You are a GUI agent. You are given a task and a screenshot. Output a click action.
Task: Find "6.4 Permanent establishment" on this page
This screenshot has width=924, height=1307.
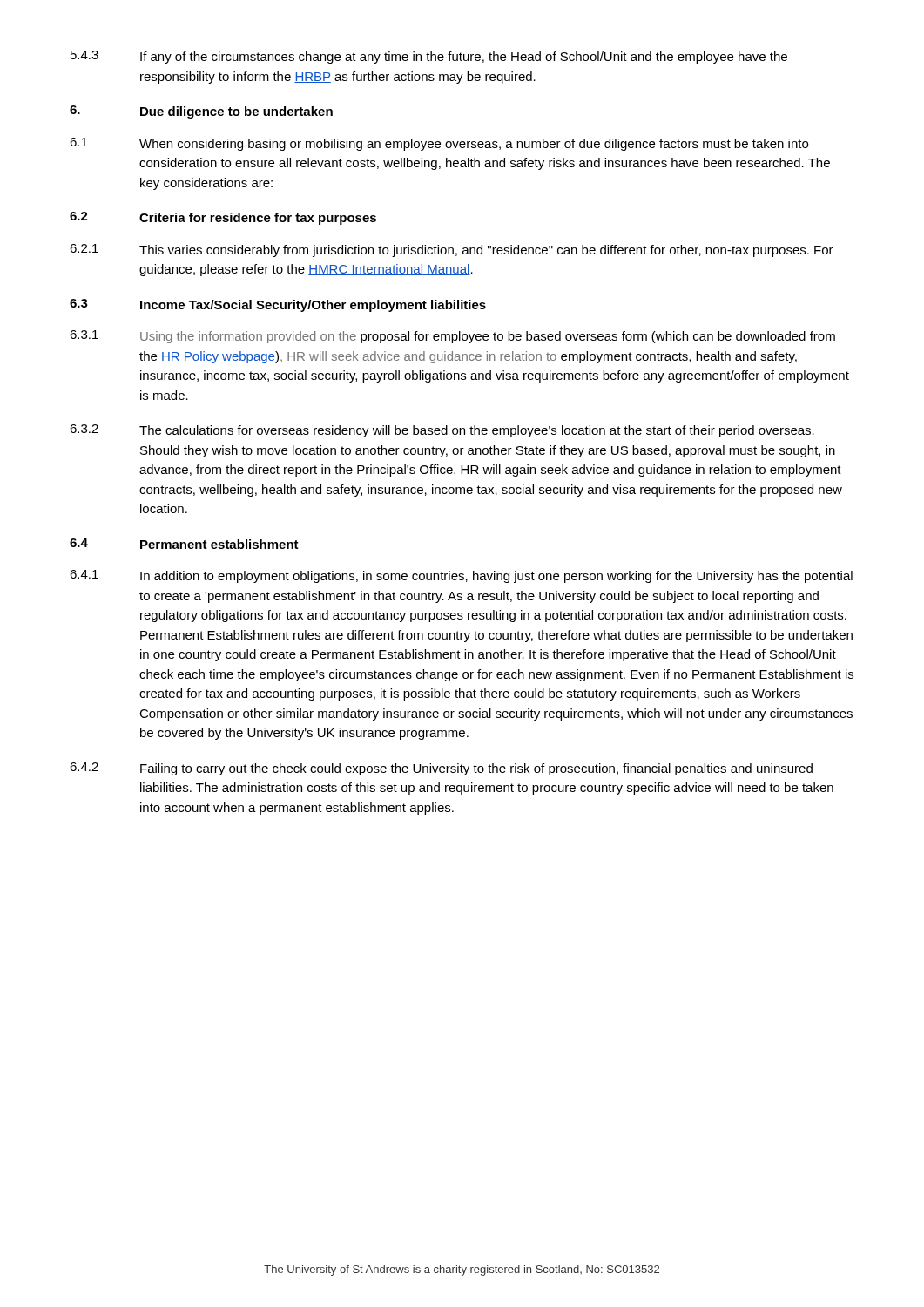pyautogui.click(x=184, y=544)
